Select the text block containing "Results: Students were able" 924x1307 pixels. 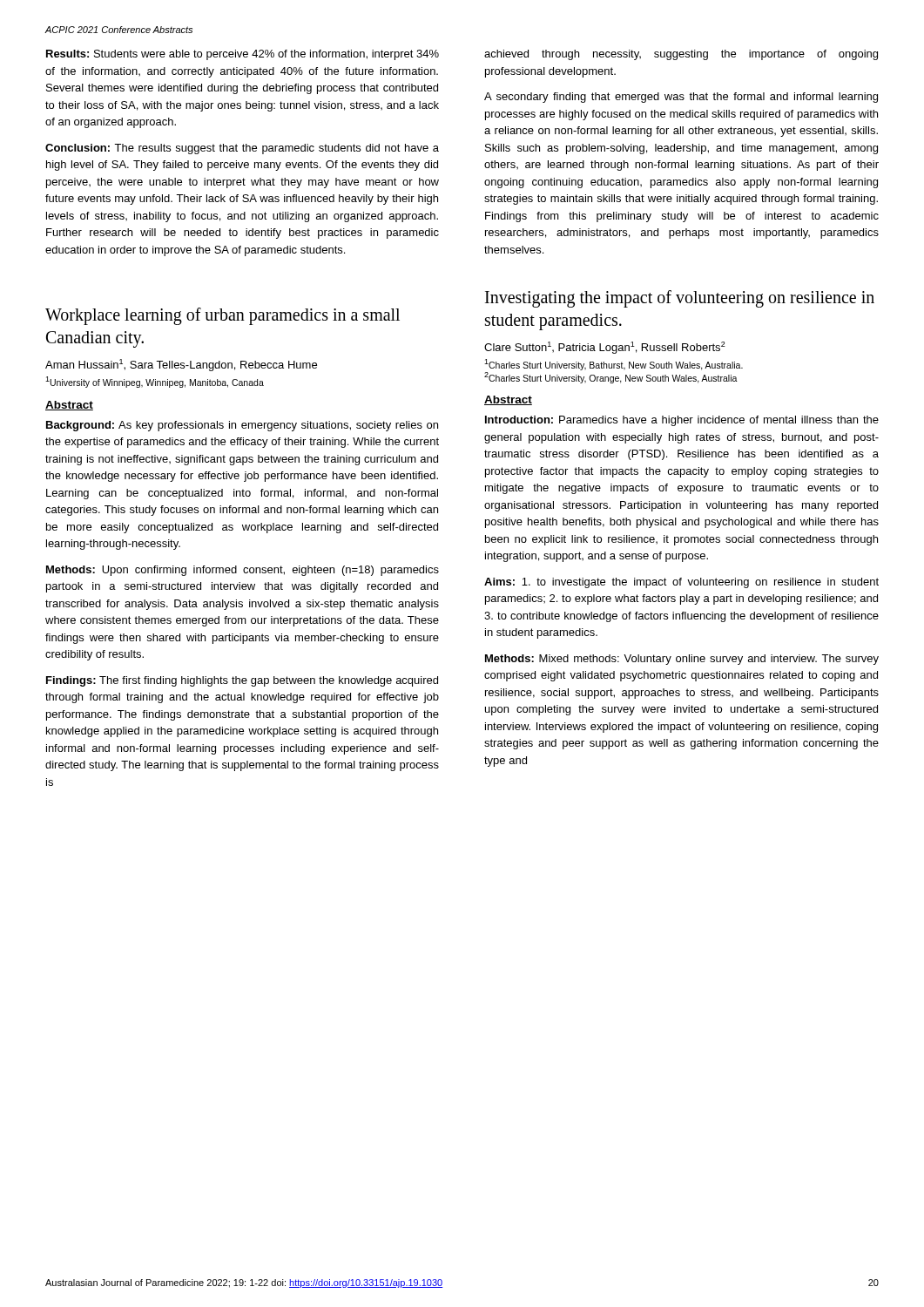click(242, 88)
